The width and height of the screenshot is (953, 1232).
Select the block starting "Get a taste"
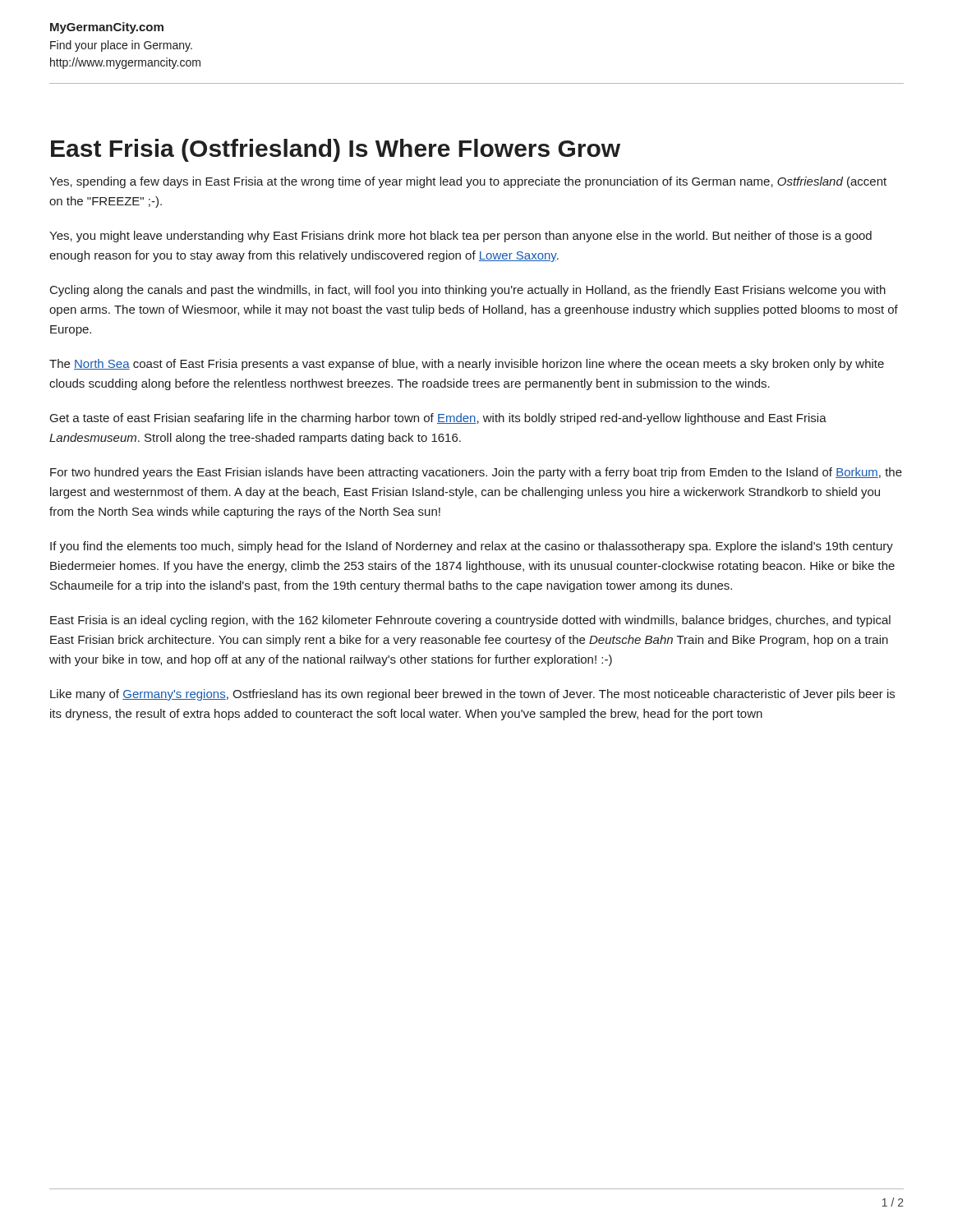pos(438,428)
